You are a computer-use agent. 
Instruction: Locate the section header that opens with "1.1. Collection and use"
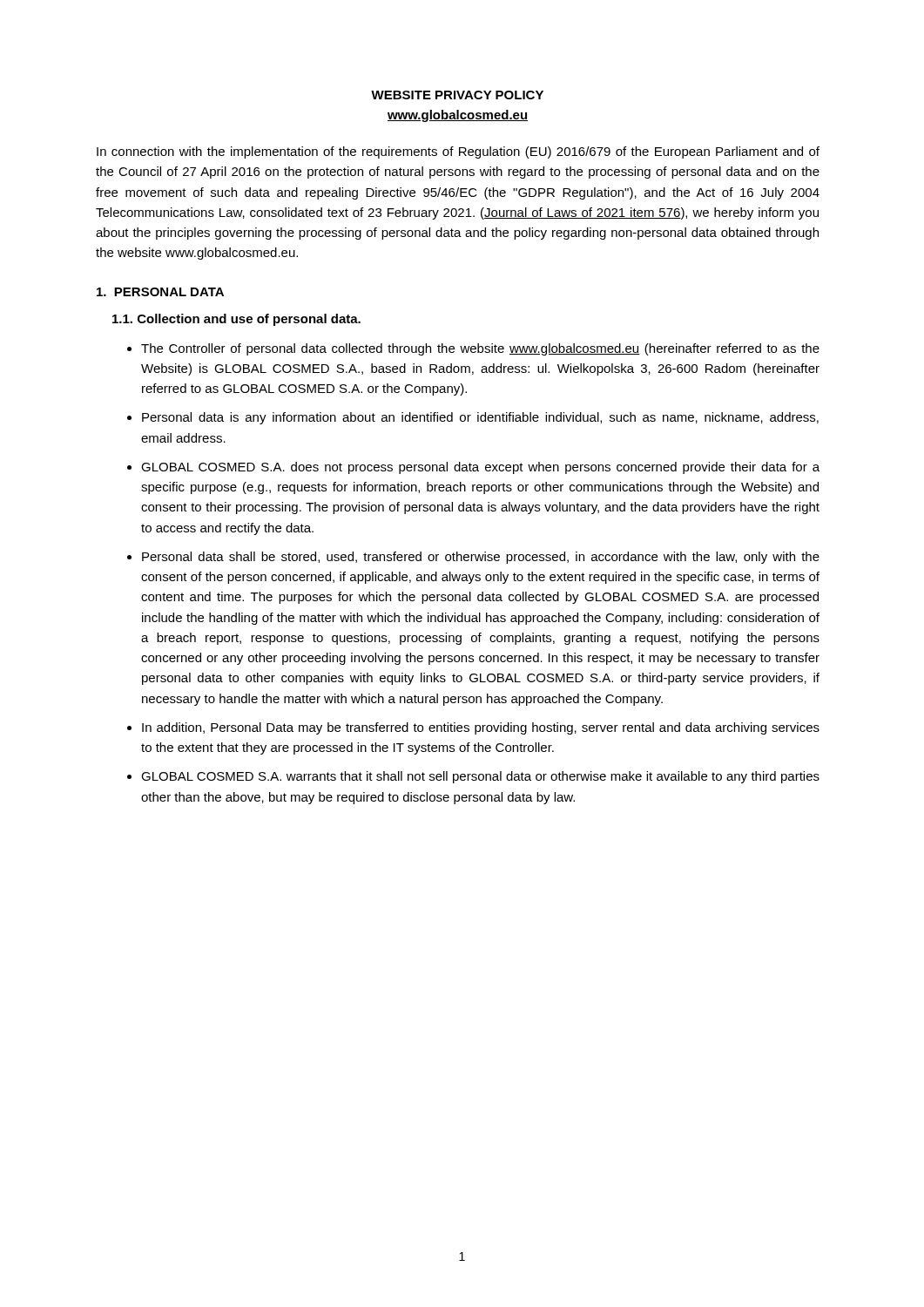[x=236, y=318]
